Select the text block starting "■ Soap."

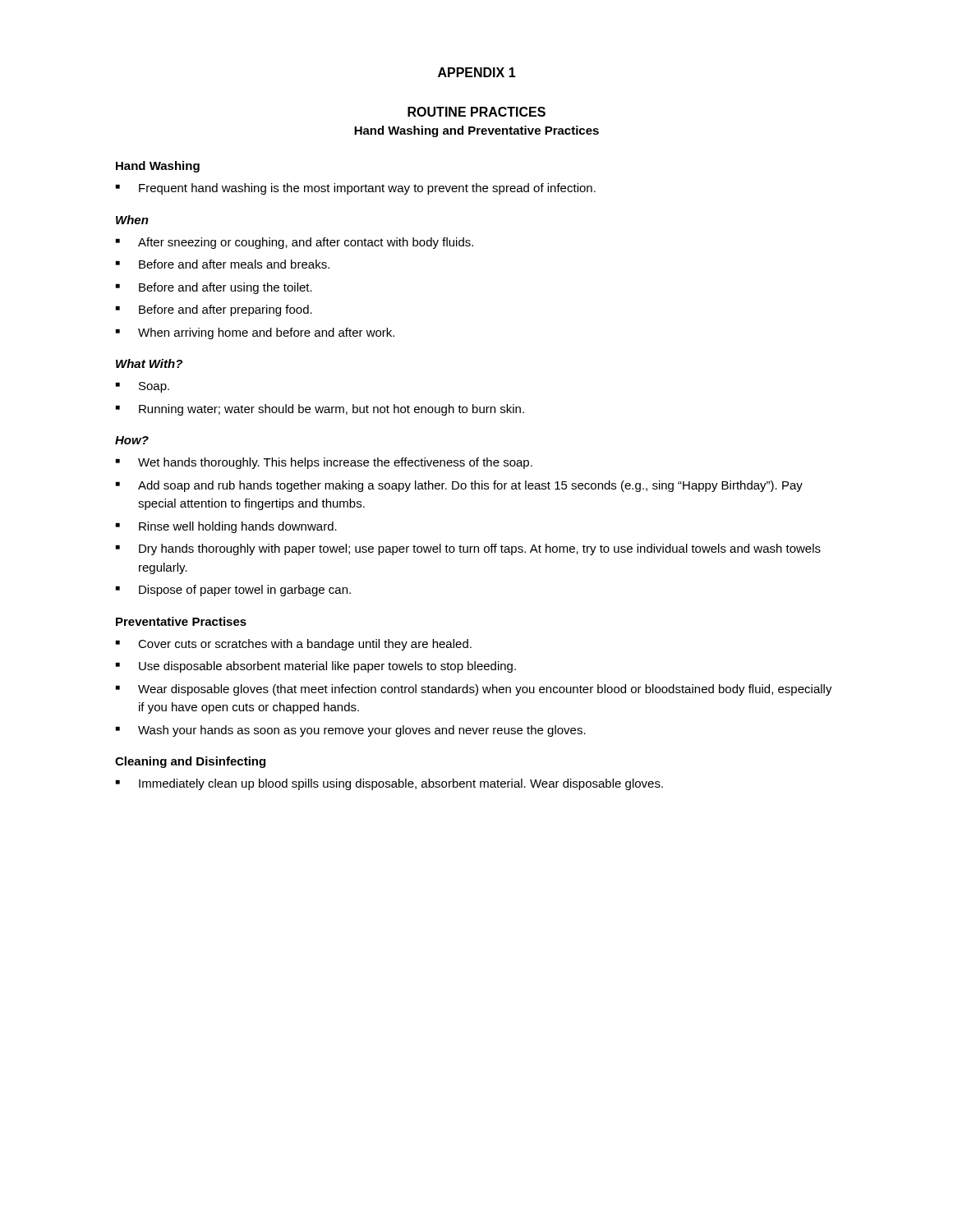[x=143, y=387]
